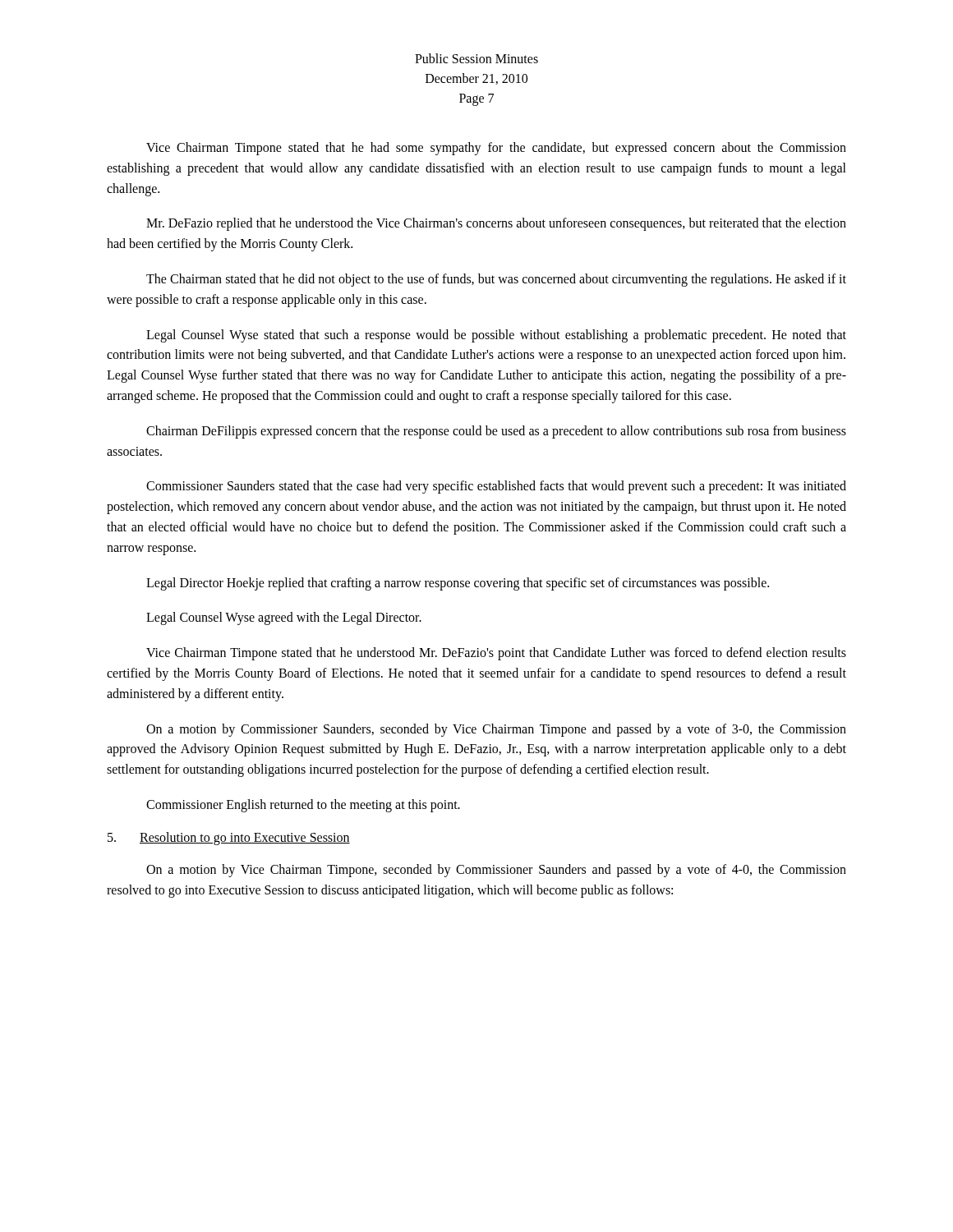Click on the text block that reads "On a motion by Vice Chairman Timpone, seconded"
Image resolution: width=953 pixels, height=1232 pixels.
point(476,879)
